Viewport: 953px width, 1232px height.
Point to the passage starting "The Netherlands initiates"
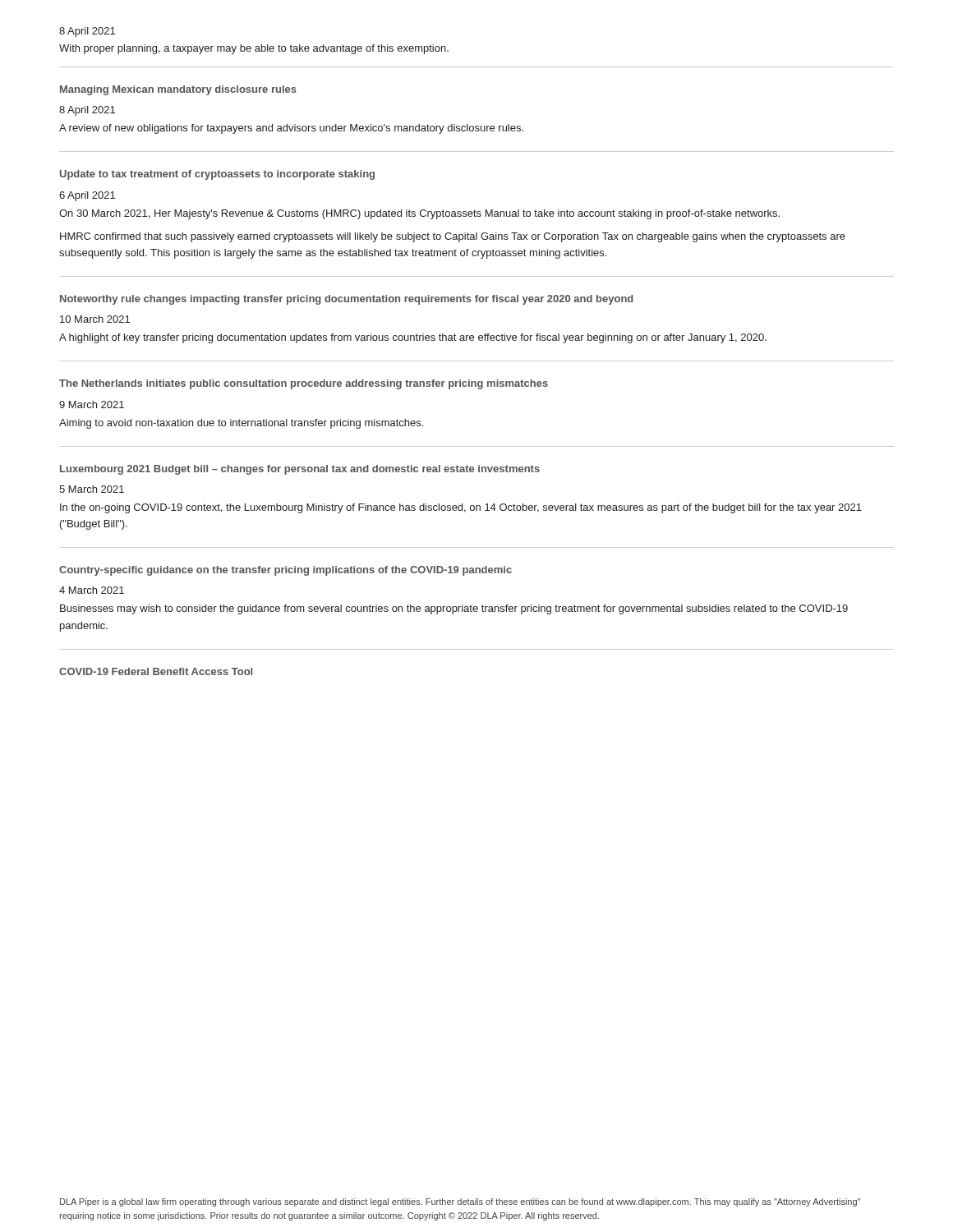[476, 384]
